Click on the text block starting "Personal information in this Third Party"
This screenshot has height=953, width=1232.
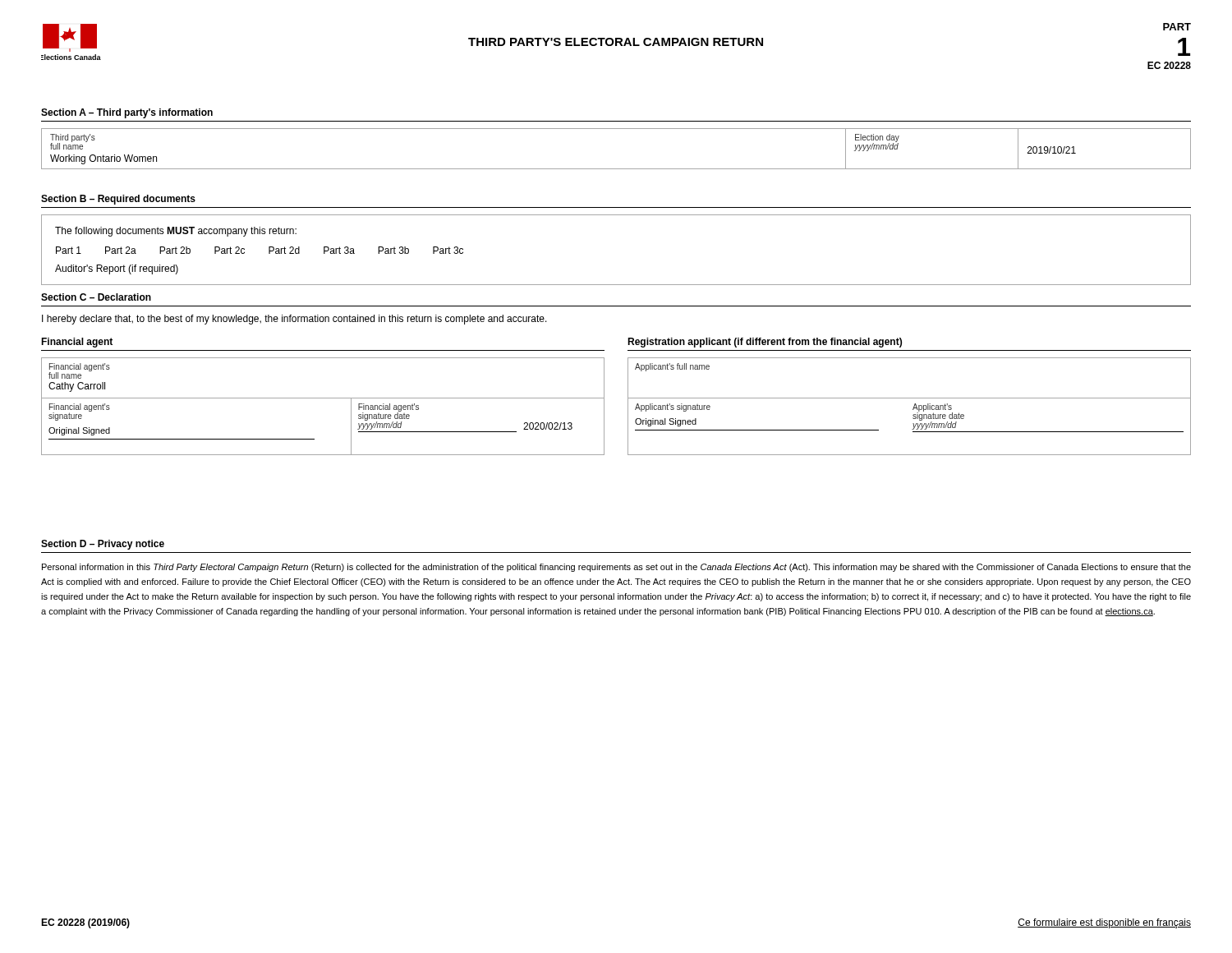[616, 589]
